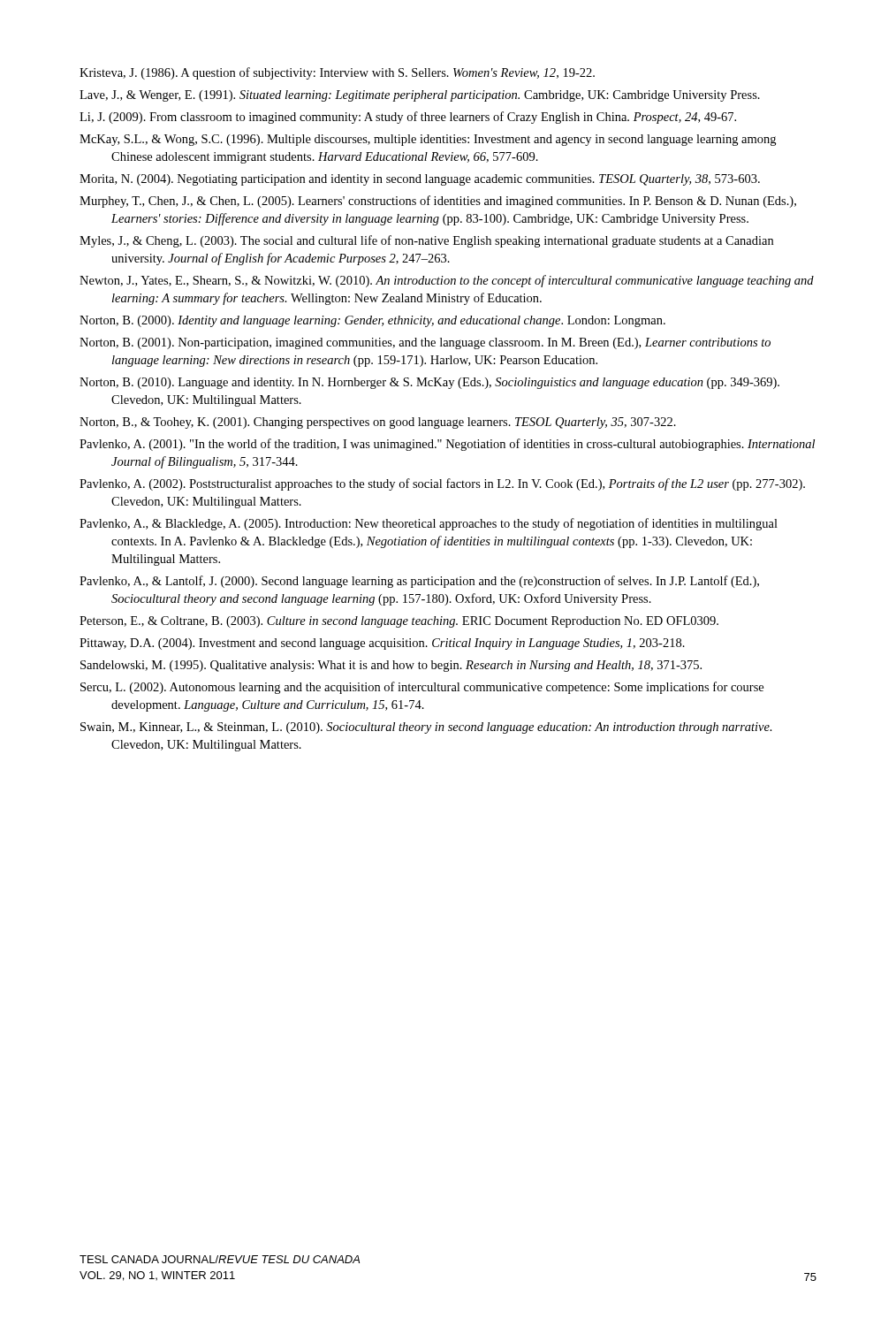Viewport: 896px width, 1326px height.
Task: Navigate to the passage starting "Pavlenko, A. (2002). Poststructuralist approaches to the"
Action: 443,492
